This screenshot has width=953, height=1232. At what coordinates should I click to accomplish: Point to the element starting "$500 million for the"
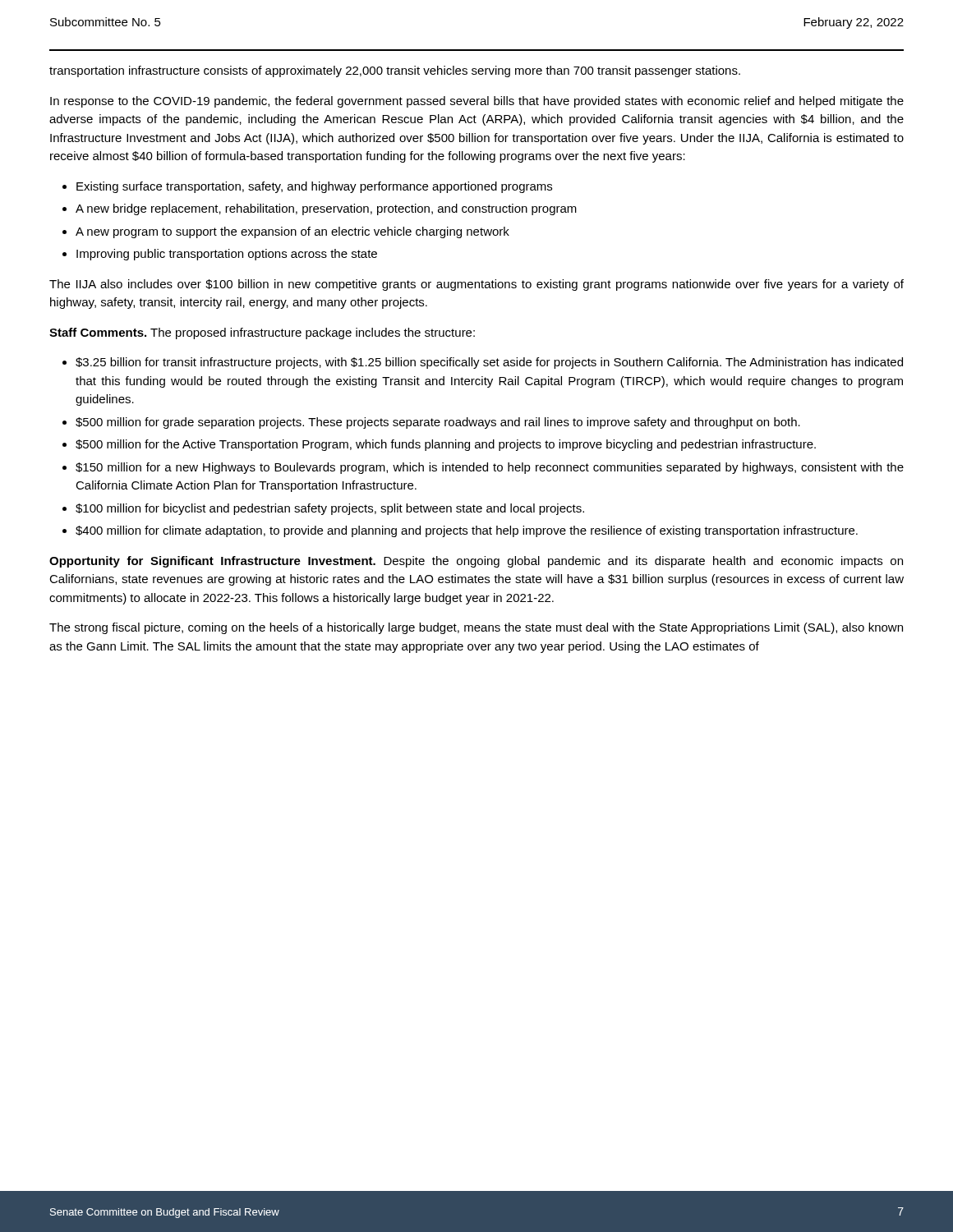coord(446,444)
